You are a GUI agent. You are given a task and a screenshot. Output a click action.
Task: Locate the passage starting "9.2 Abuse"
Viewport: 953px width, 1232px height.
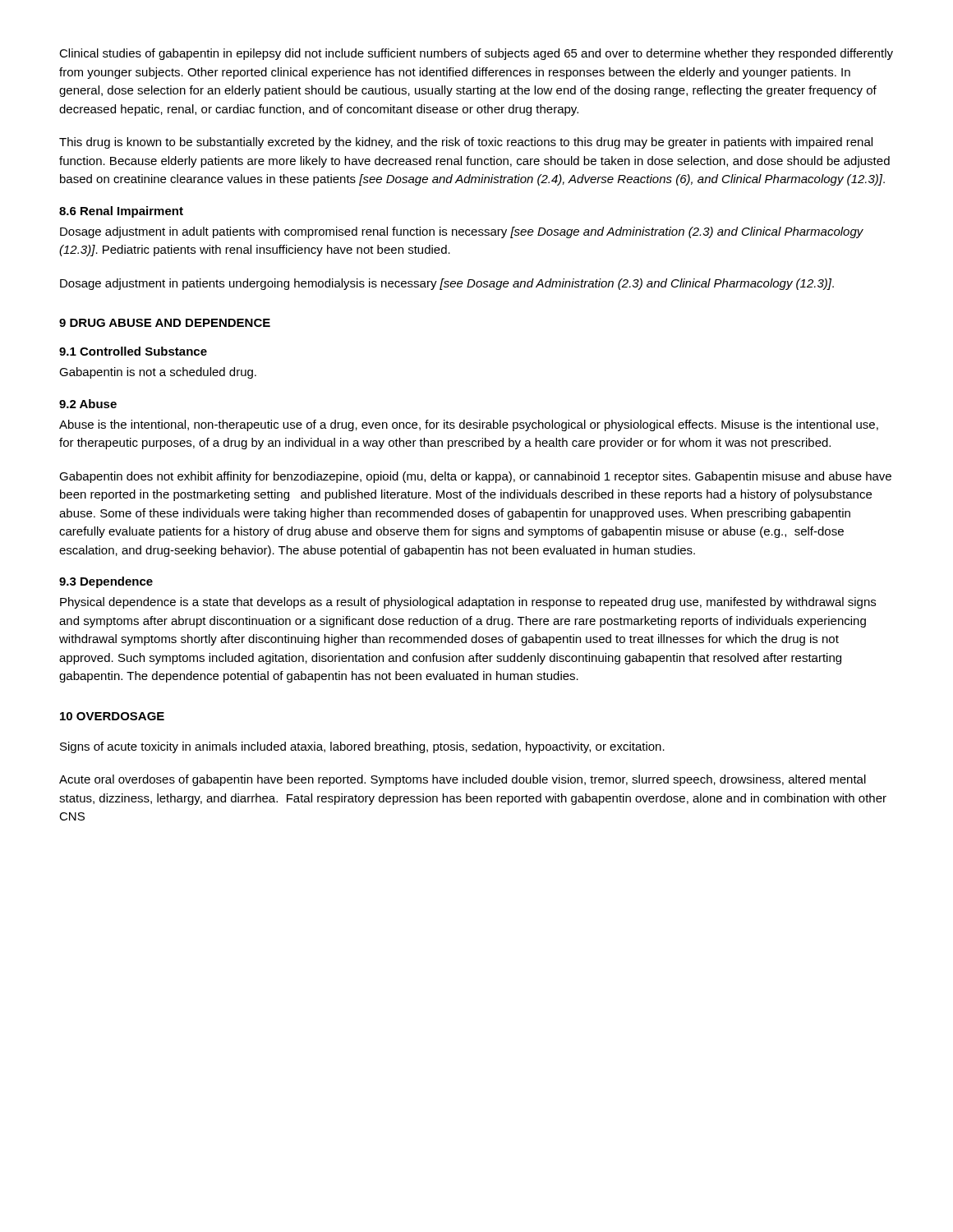(88, 403)
